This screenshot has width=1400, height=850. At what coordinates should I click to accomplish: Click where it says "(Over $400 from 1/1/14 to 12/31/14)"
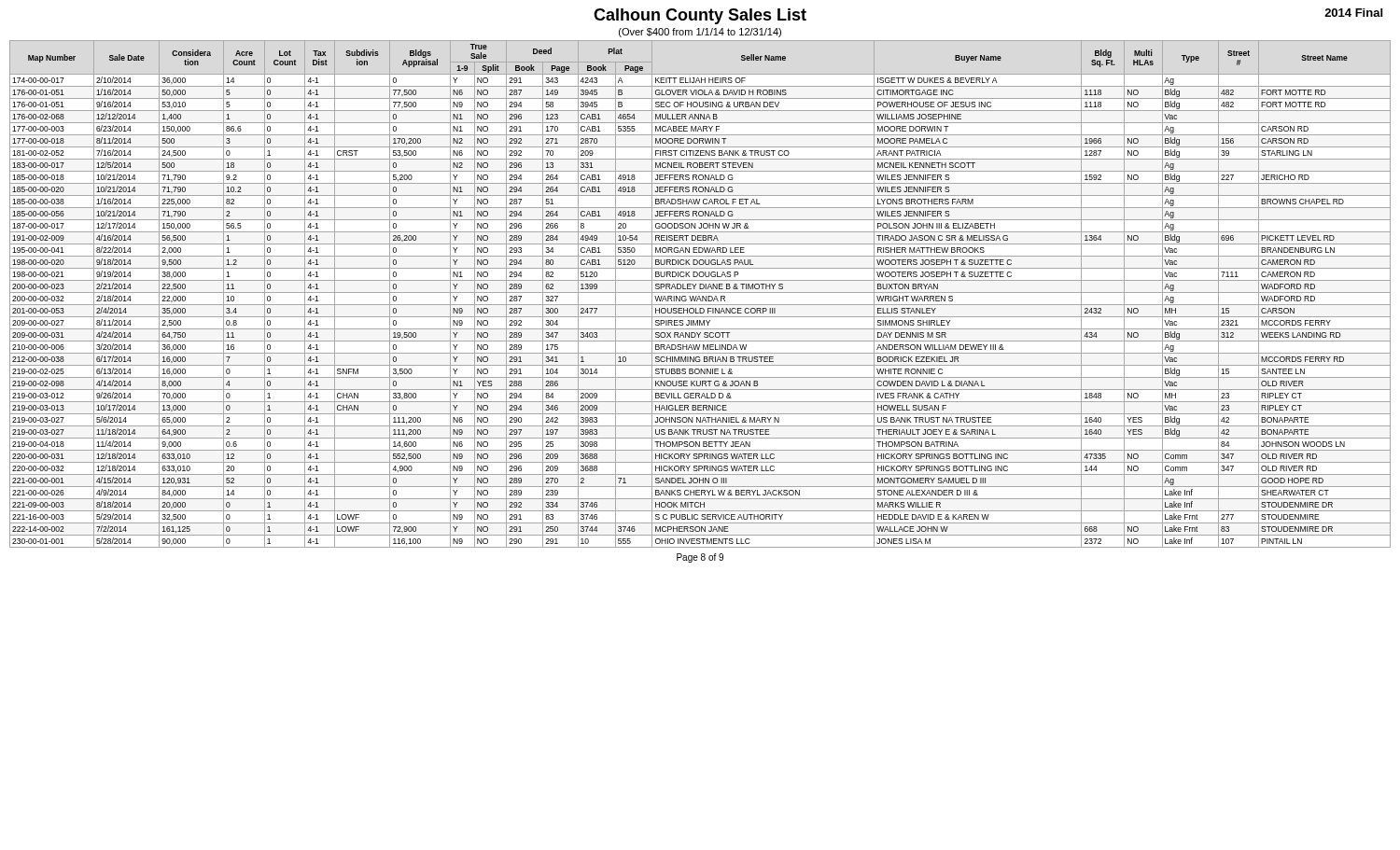pyautogui.click(x=700, y=32)
